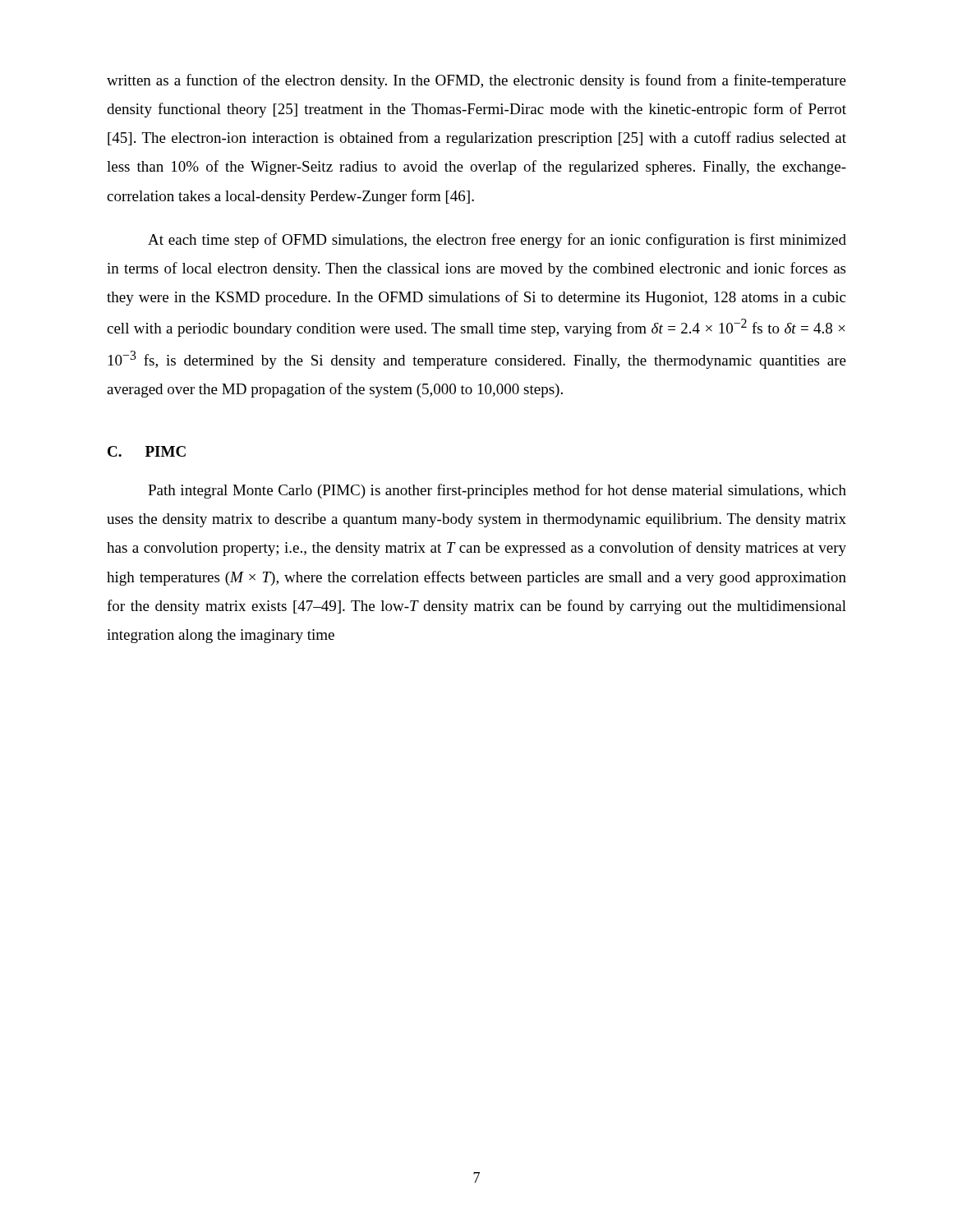Navigate to the text block starting "written as a function"
Viewport: 953px width, 1232px height.
click(x=476, y=138)
